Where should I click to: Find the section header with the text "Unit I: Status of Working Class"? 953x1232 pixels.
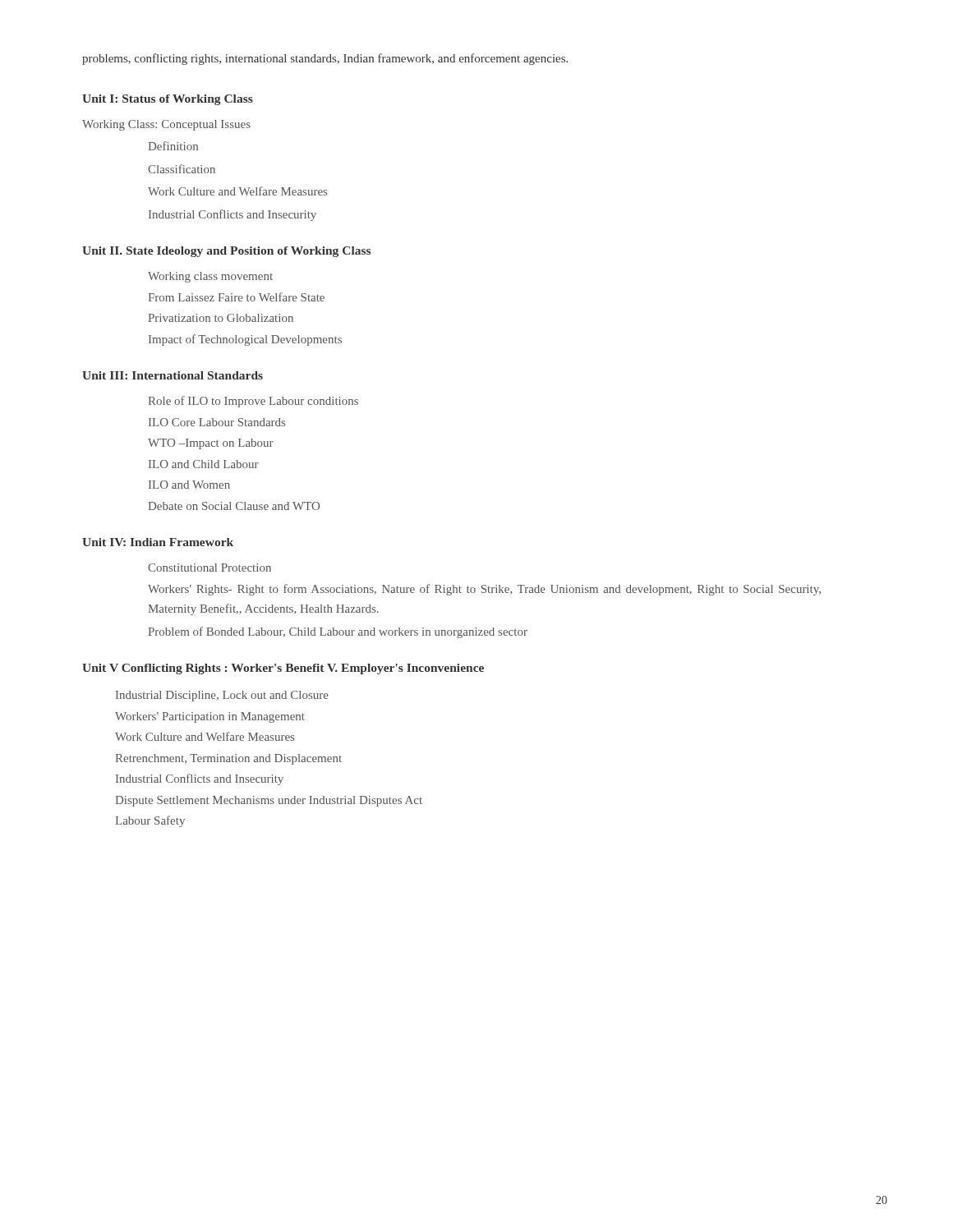click(x=167, y=98)
